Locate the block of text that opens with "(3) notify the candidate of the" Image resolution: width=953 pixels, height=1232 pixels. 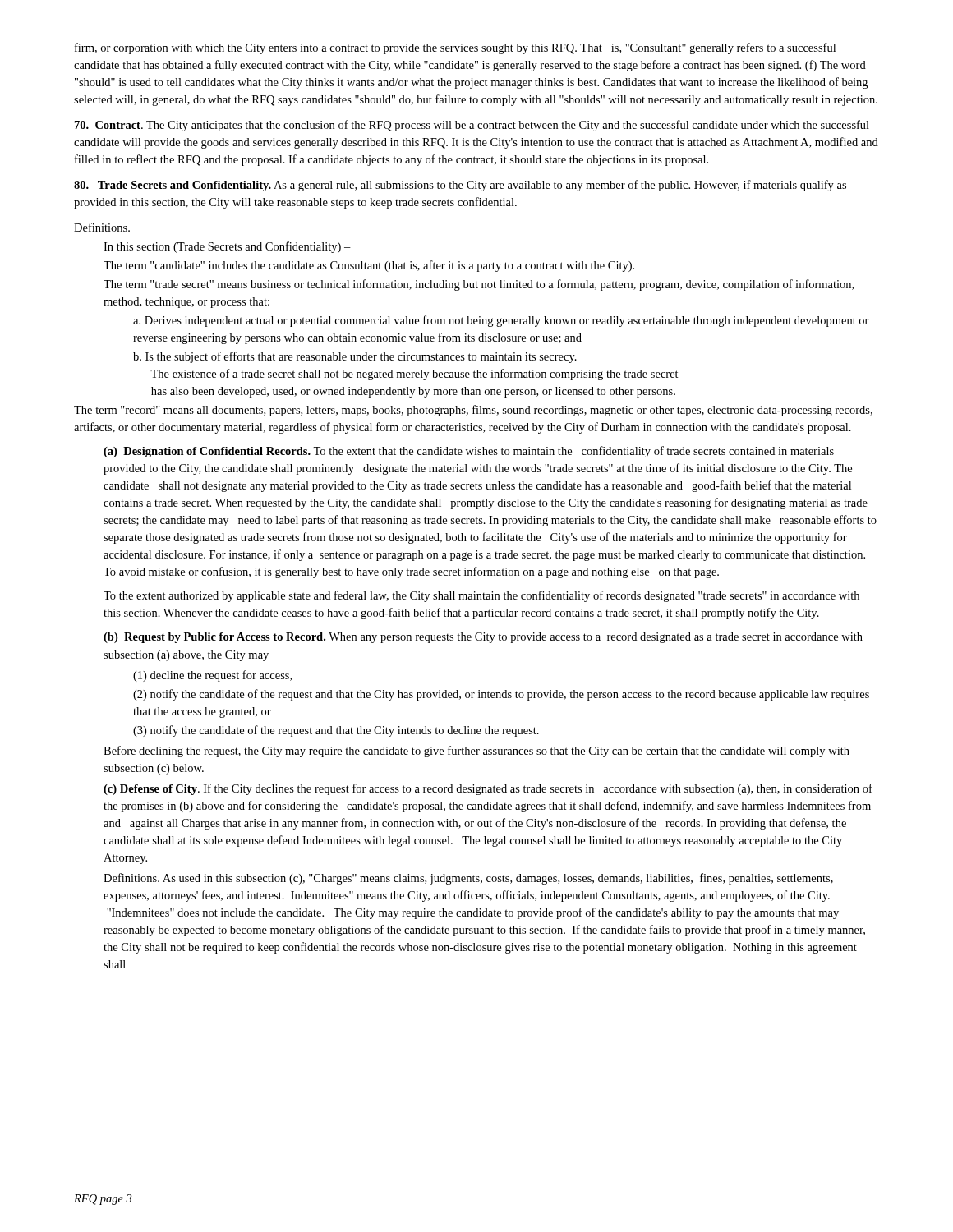click(336, 730)
